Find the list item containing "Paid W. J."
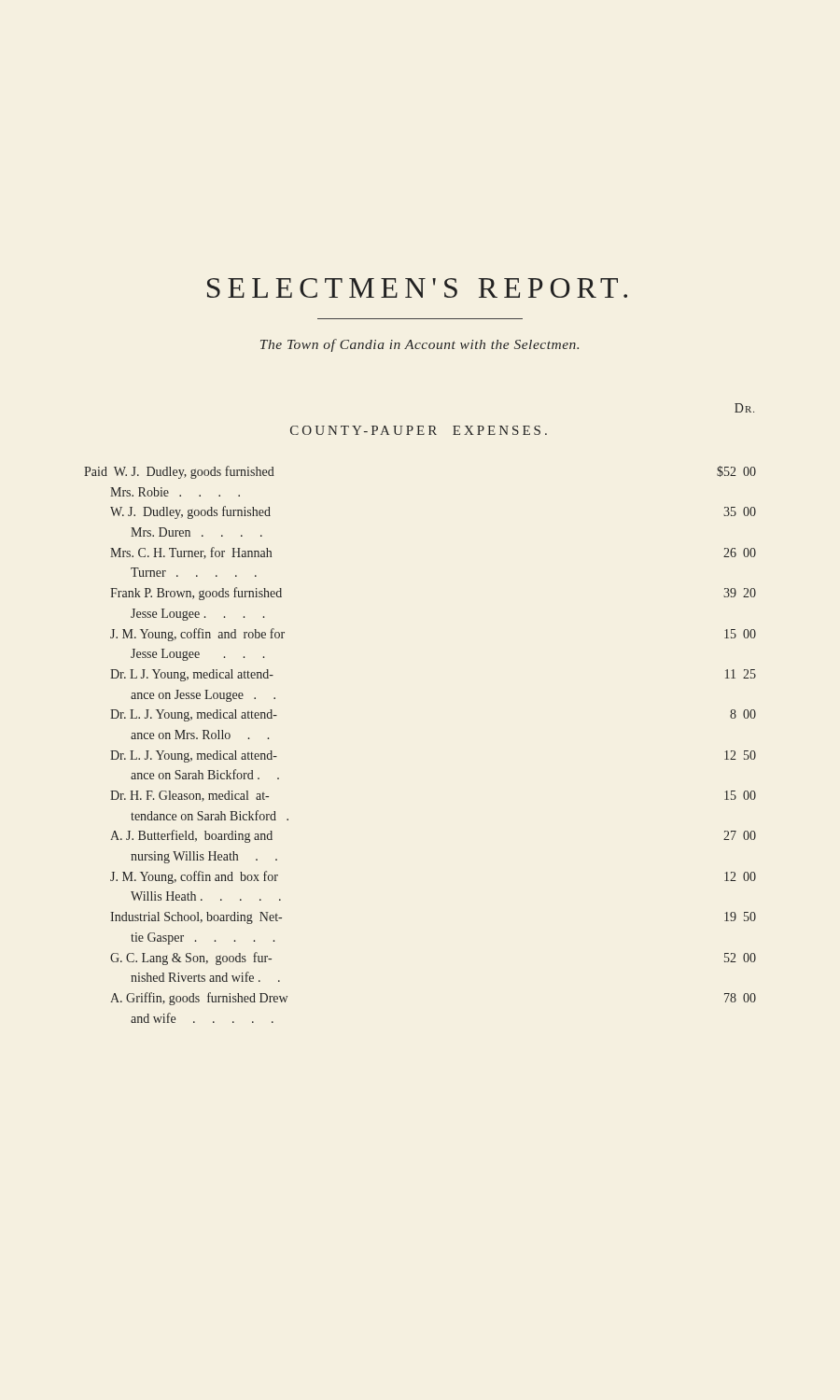Viewport: 840px width, 1400px height. point(182,472)
